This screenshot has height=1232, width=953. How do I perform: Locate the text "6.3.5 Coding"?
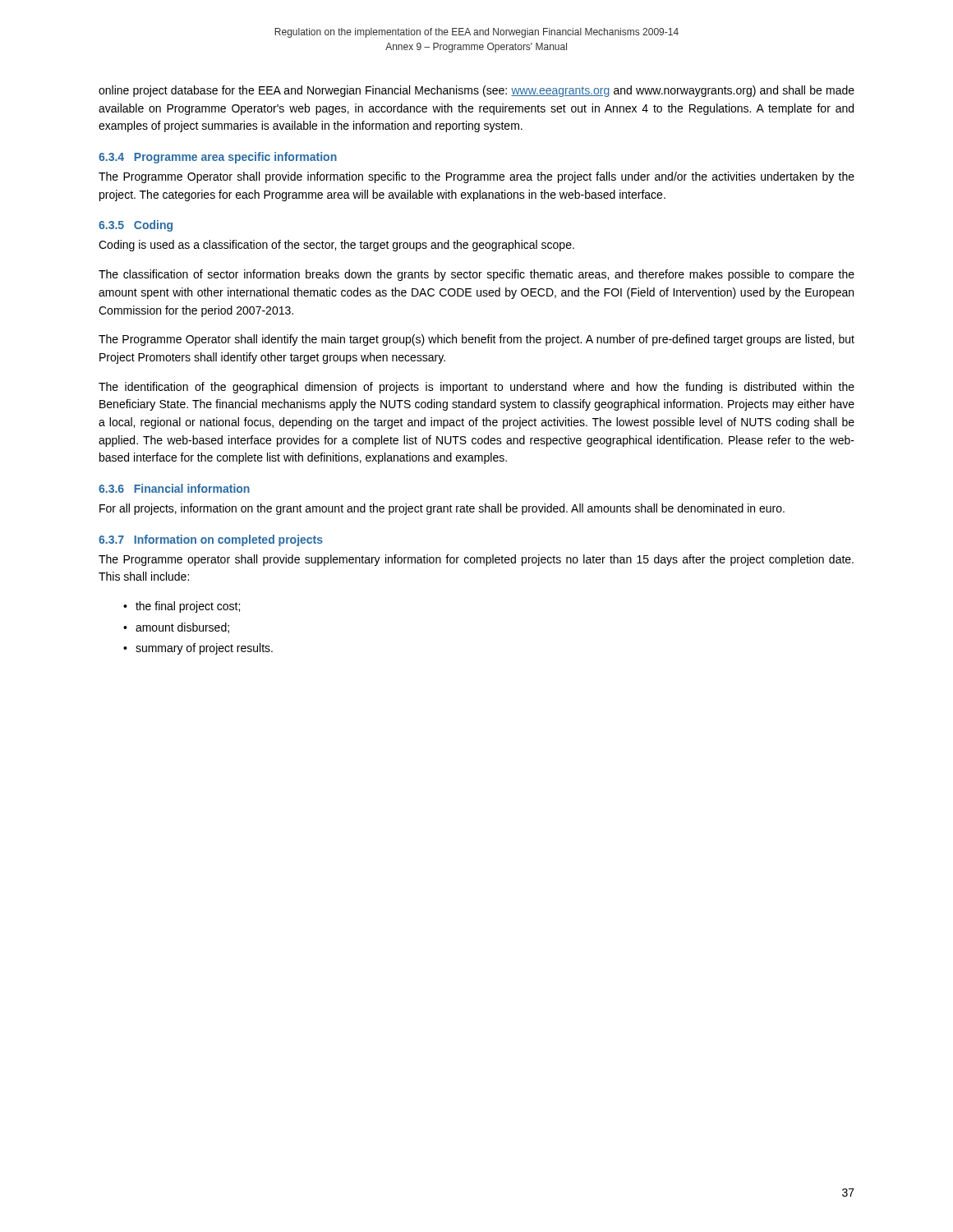click(136, 225)
